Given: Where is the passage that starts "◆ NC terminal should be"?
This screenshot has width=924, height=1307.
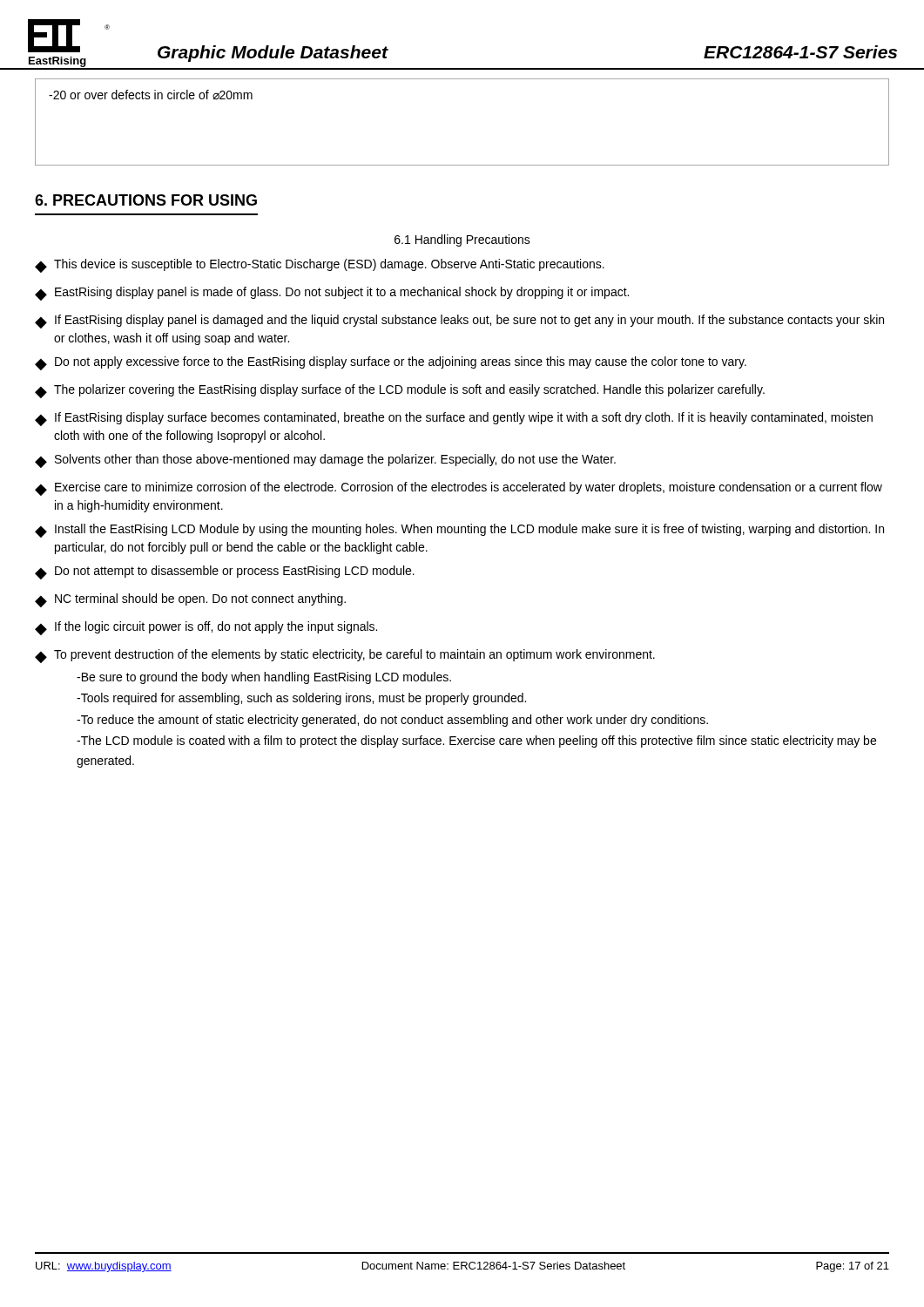Looking at the screenshot, I should click(x=190, y=600).
